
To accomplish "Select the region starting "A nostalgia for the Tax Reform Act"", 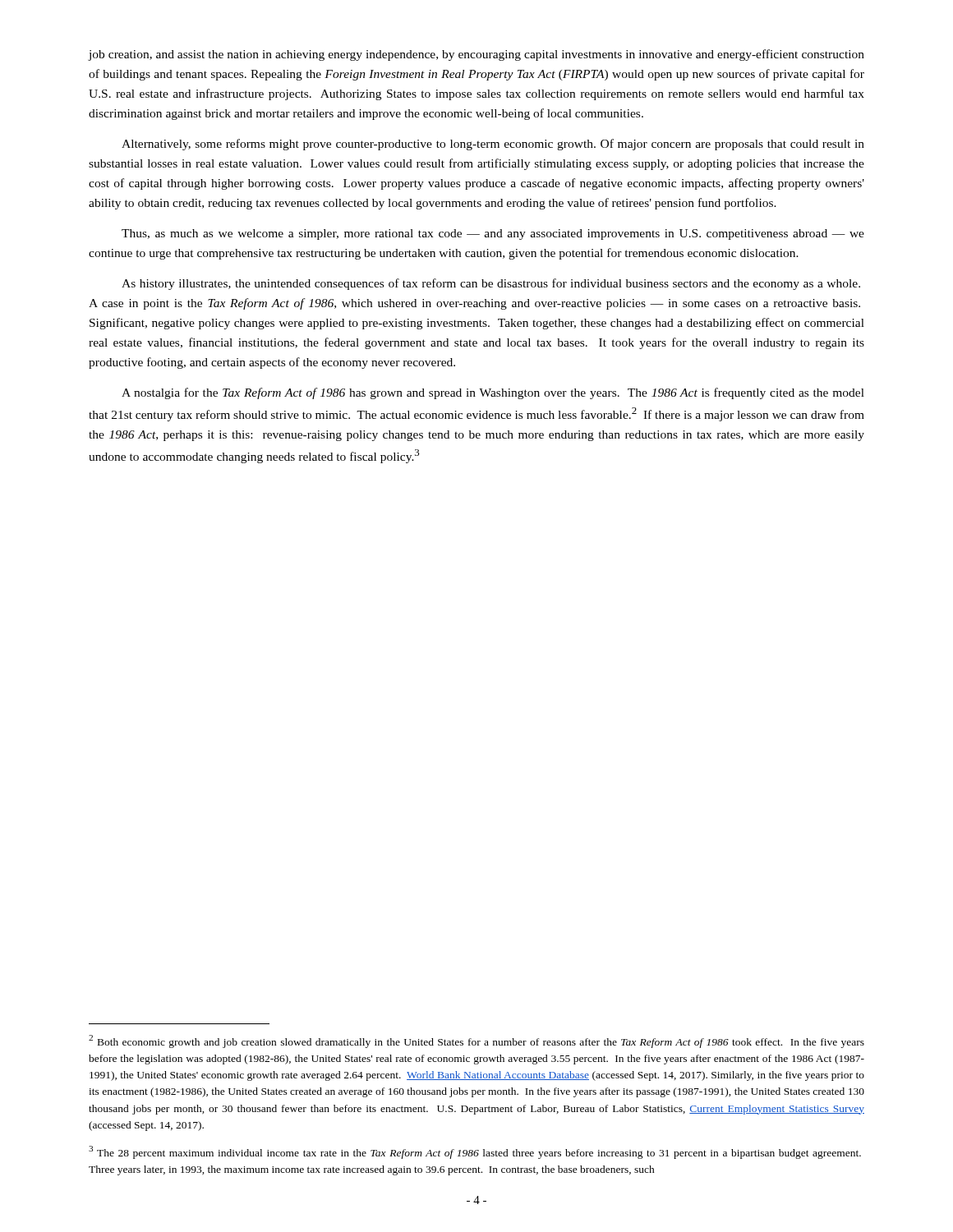I will pyautogui.click(x=476, y=425).
